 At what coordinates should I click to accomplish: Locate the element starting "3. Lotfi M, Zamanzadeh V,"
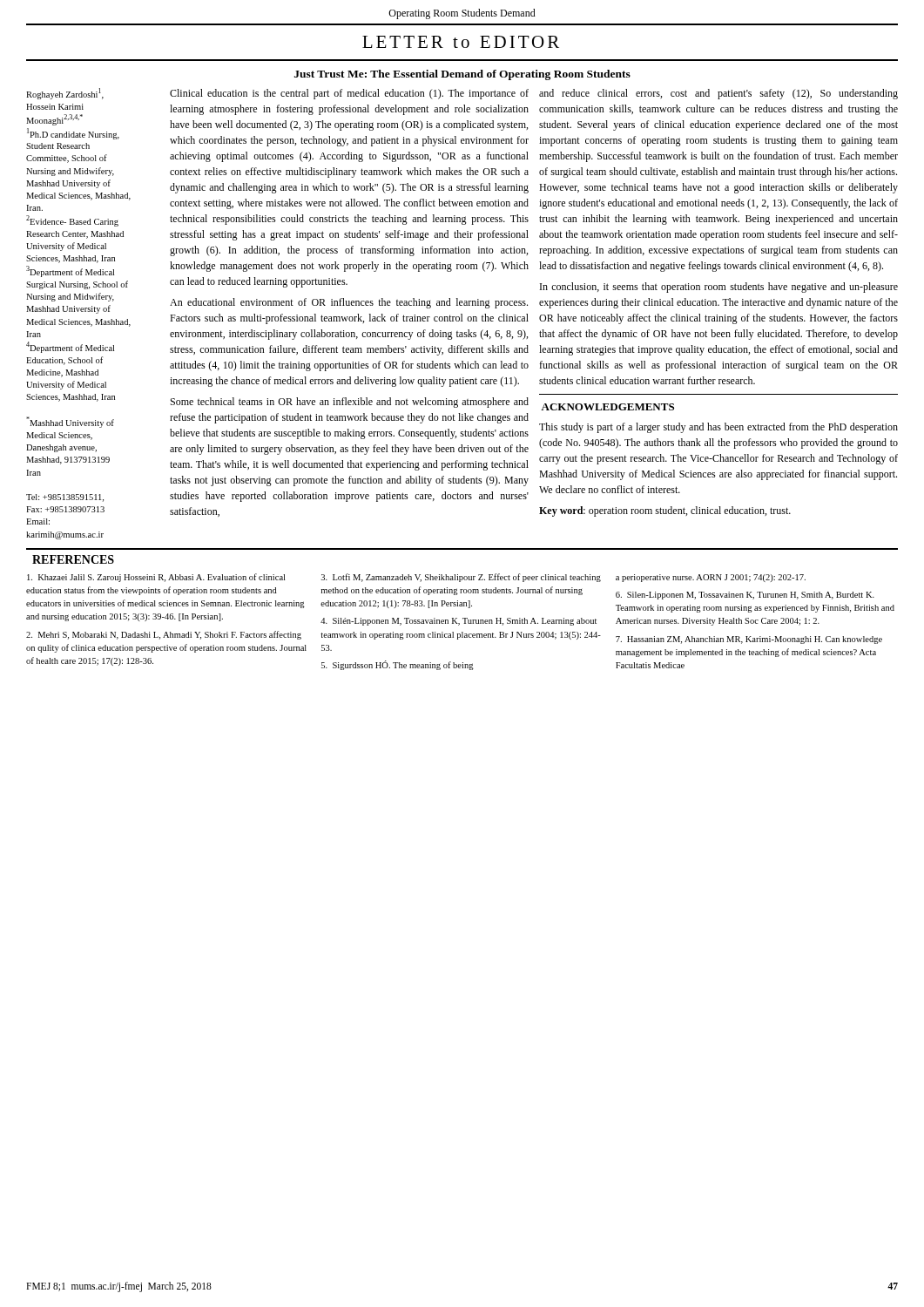point(461,590)
